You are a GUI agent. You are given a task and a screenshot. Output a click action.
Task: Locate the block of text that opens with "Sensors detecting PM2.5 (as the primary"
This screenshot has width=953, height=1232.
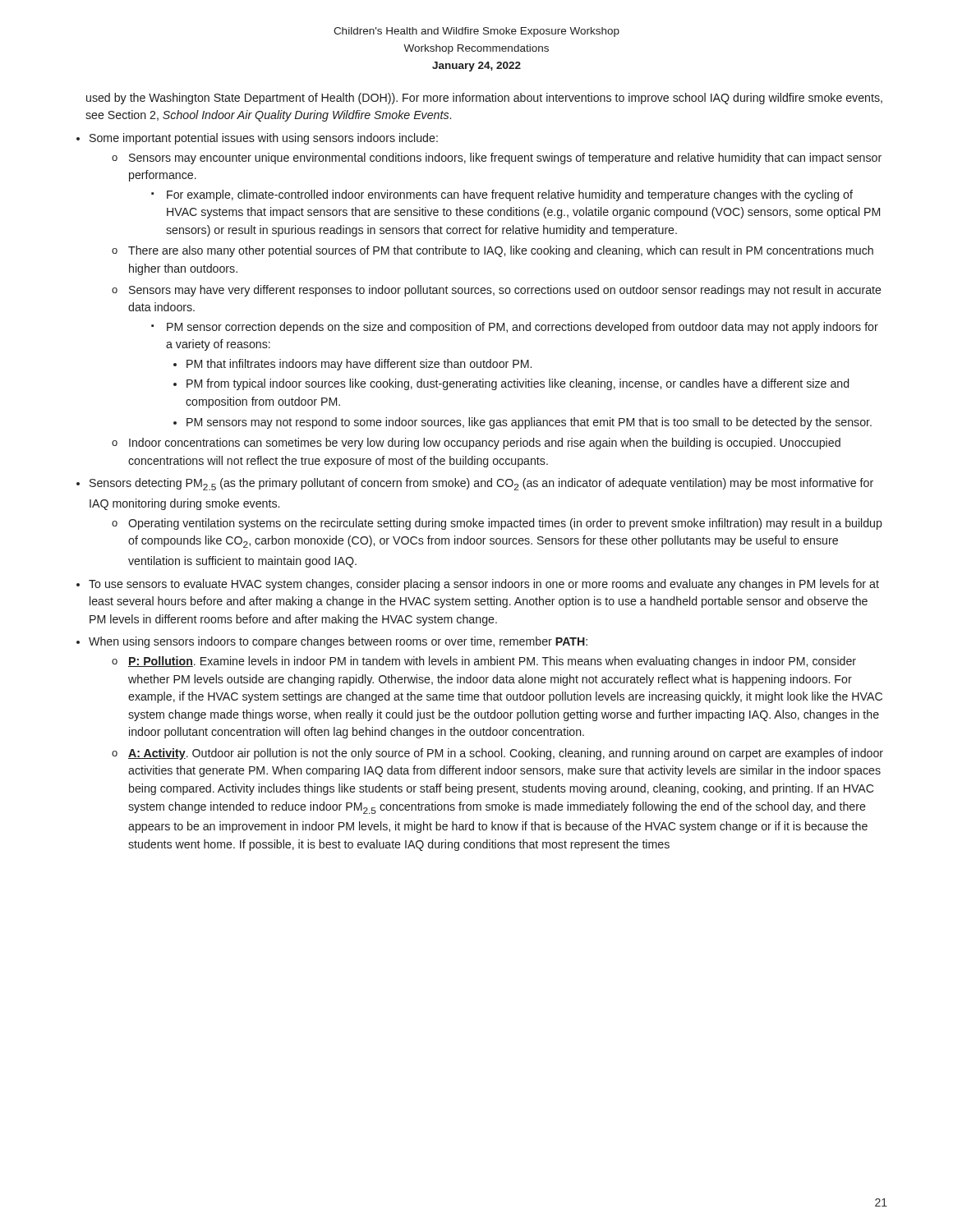(x=488, y=524)
